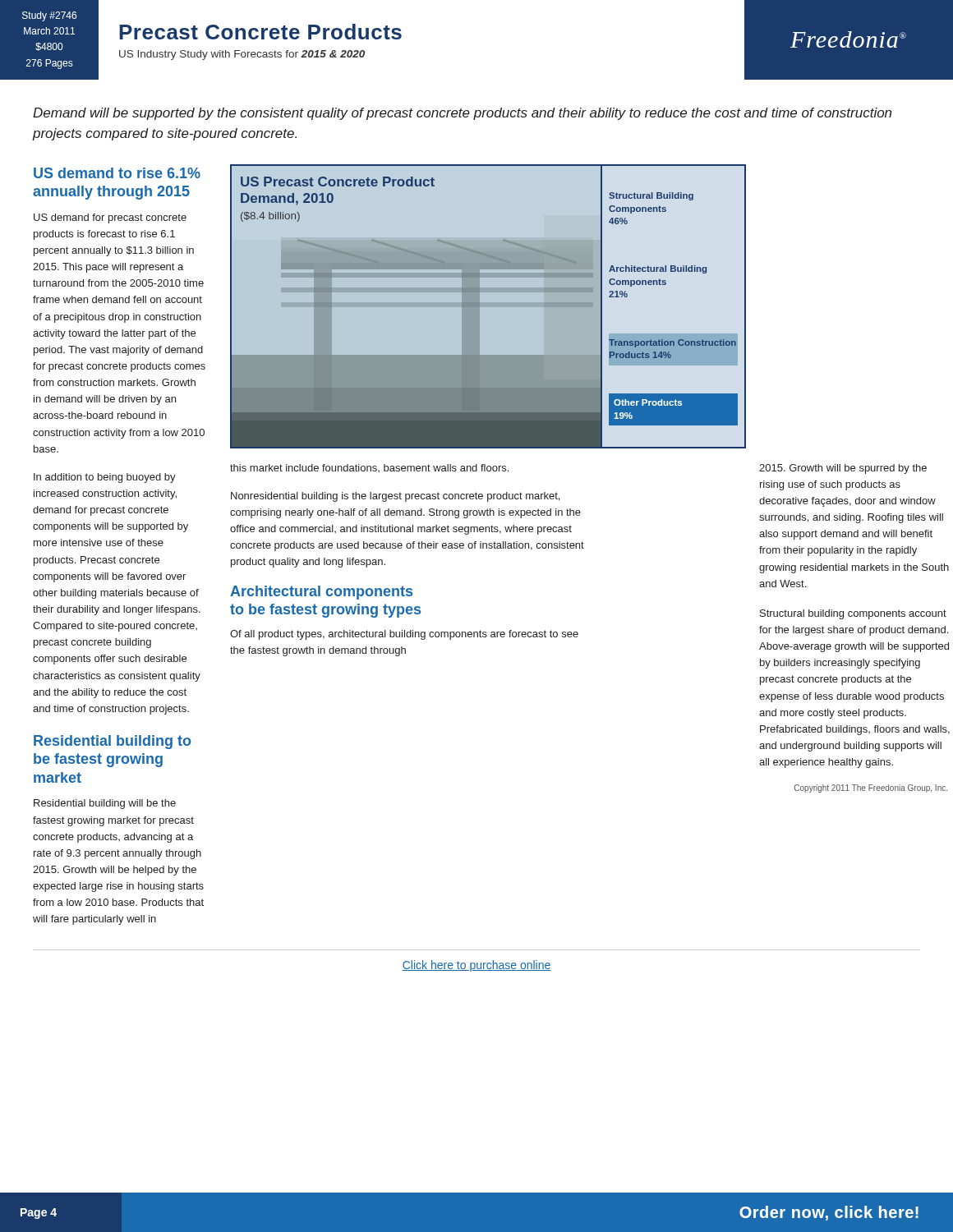Image resolution: width=953 pixels, height=1232 pixels.
Task: Select the section header that reads "Architectural componentsto be fastest growing types"
Action: coord(326,600)
